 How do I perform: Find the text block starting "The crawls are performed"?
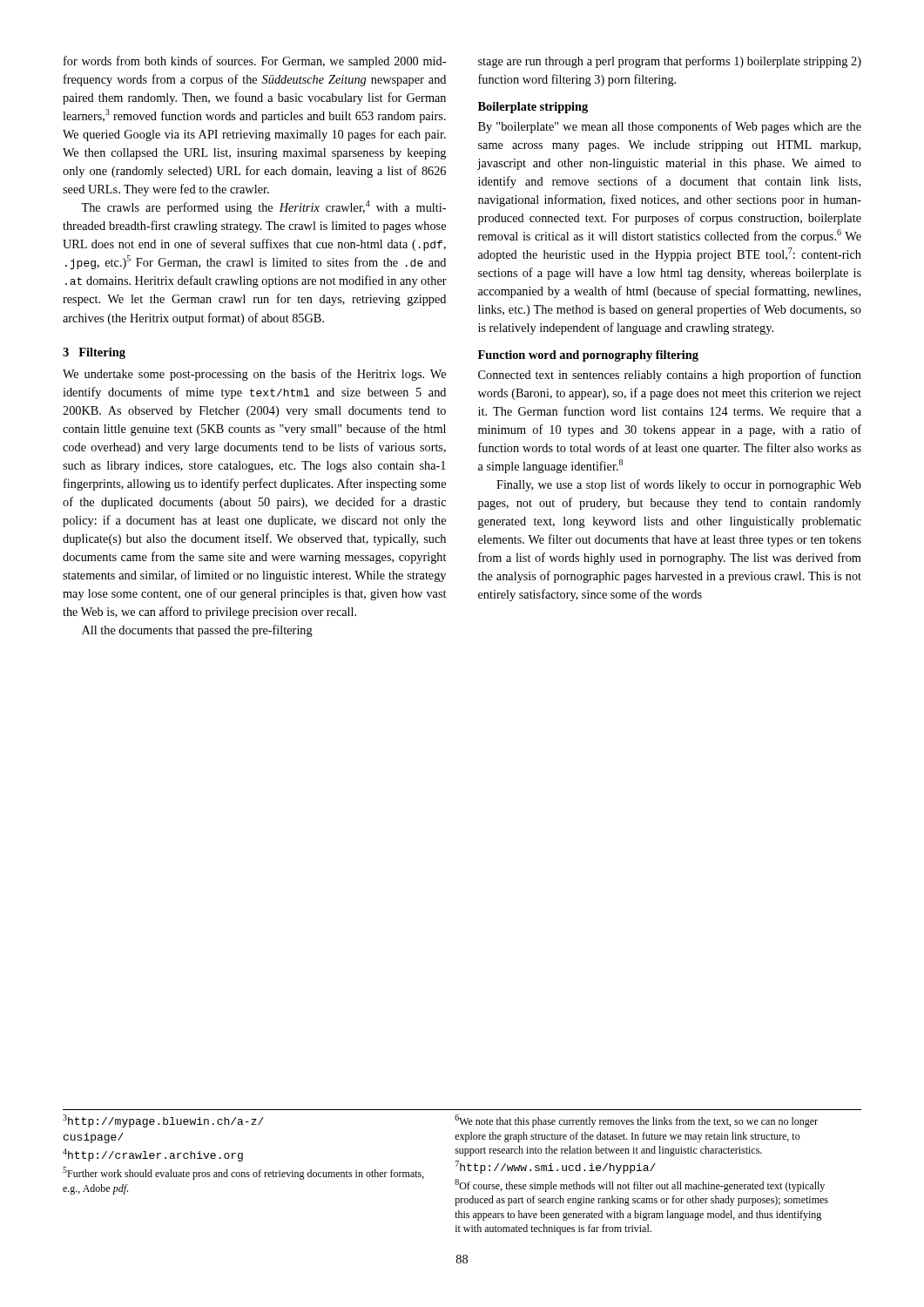pos(255,263)
